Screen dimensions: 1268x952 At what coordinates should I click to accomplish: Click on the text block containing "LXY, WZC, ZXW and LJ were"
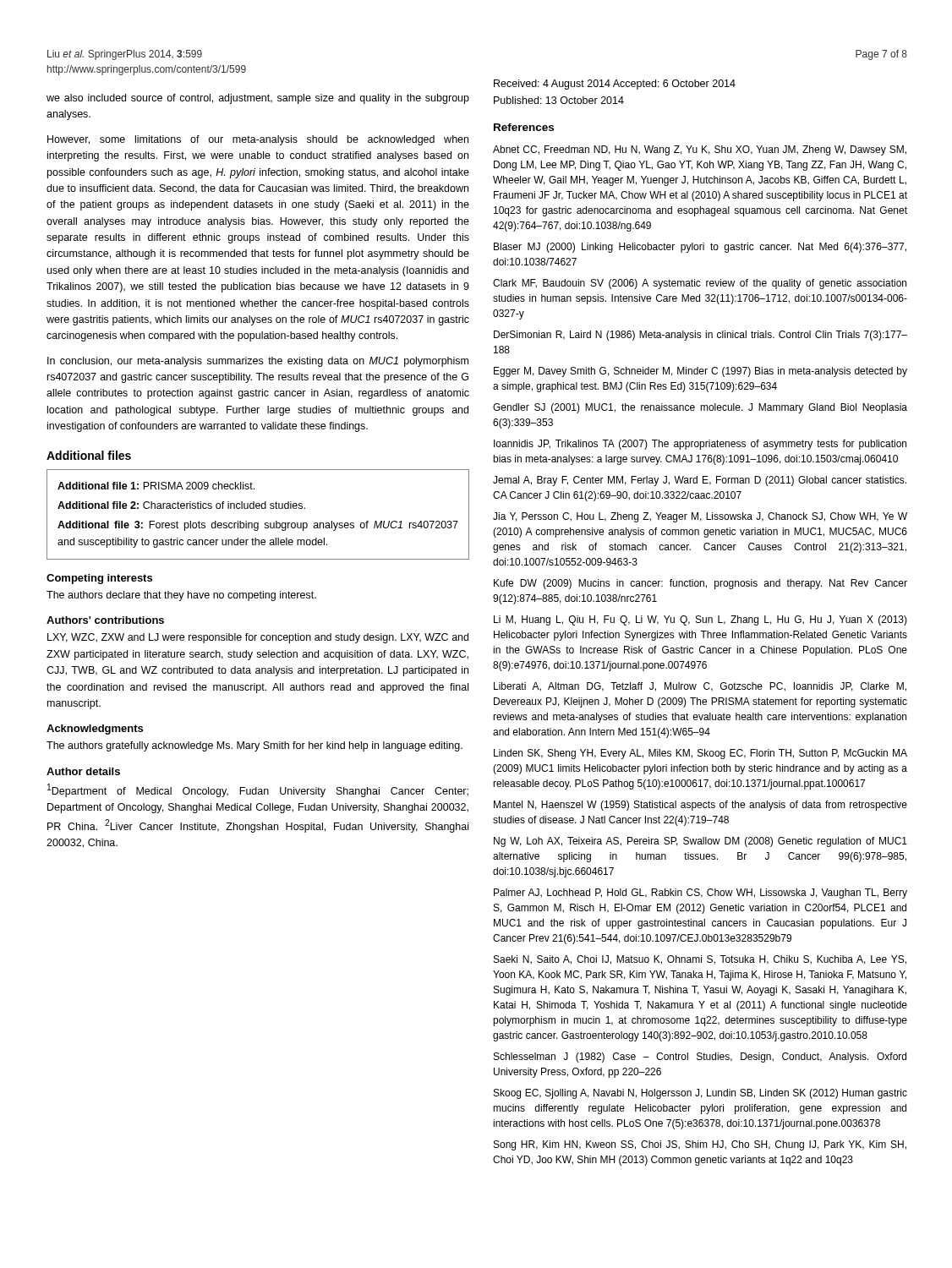[x=258, y=671]
